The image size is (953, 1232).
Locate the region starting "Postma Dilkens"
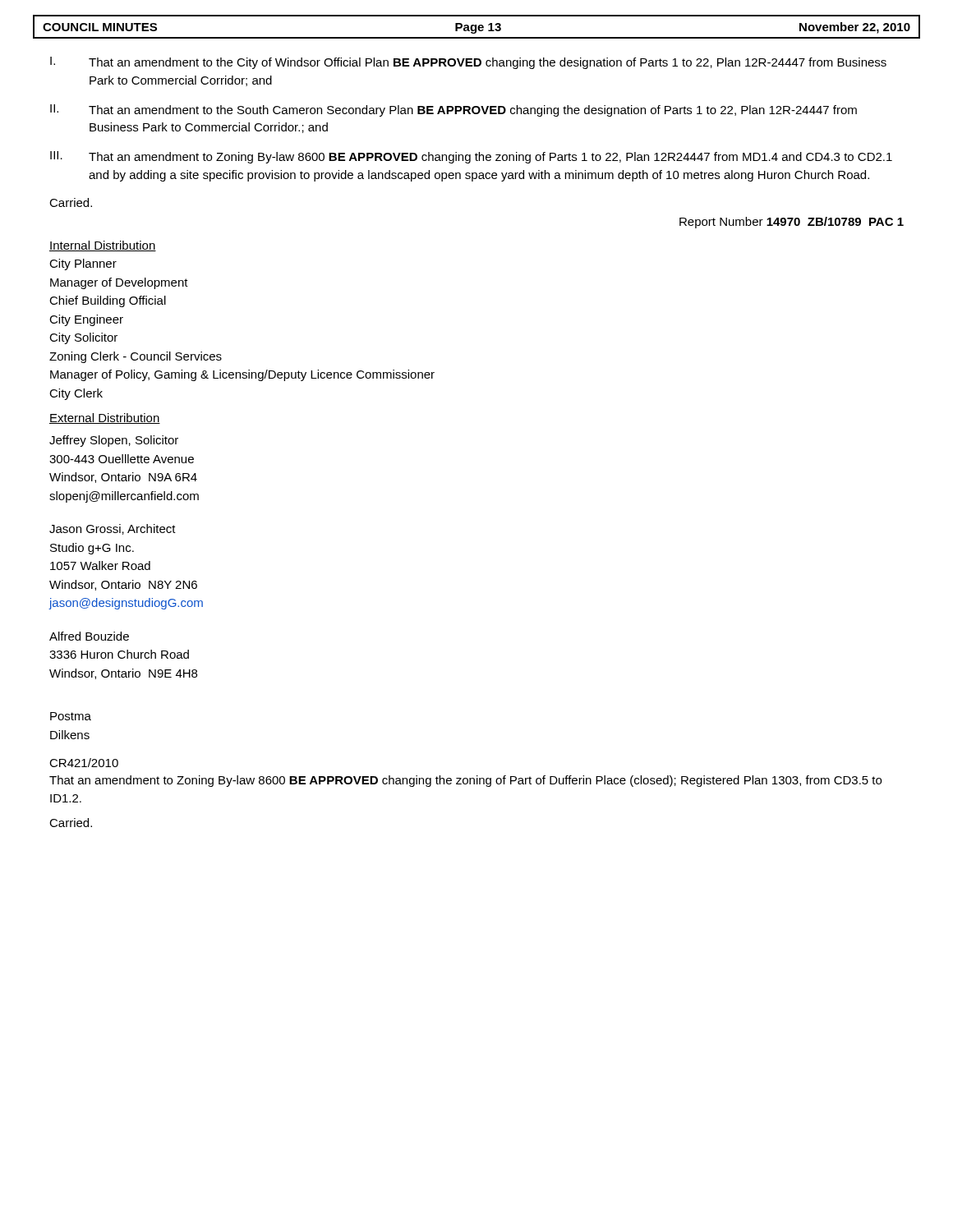coord(70,725)
